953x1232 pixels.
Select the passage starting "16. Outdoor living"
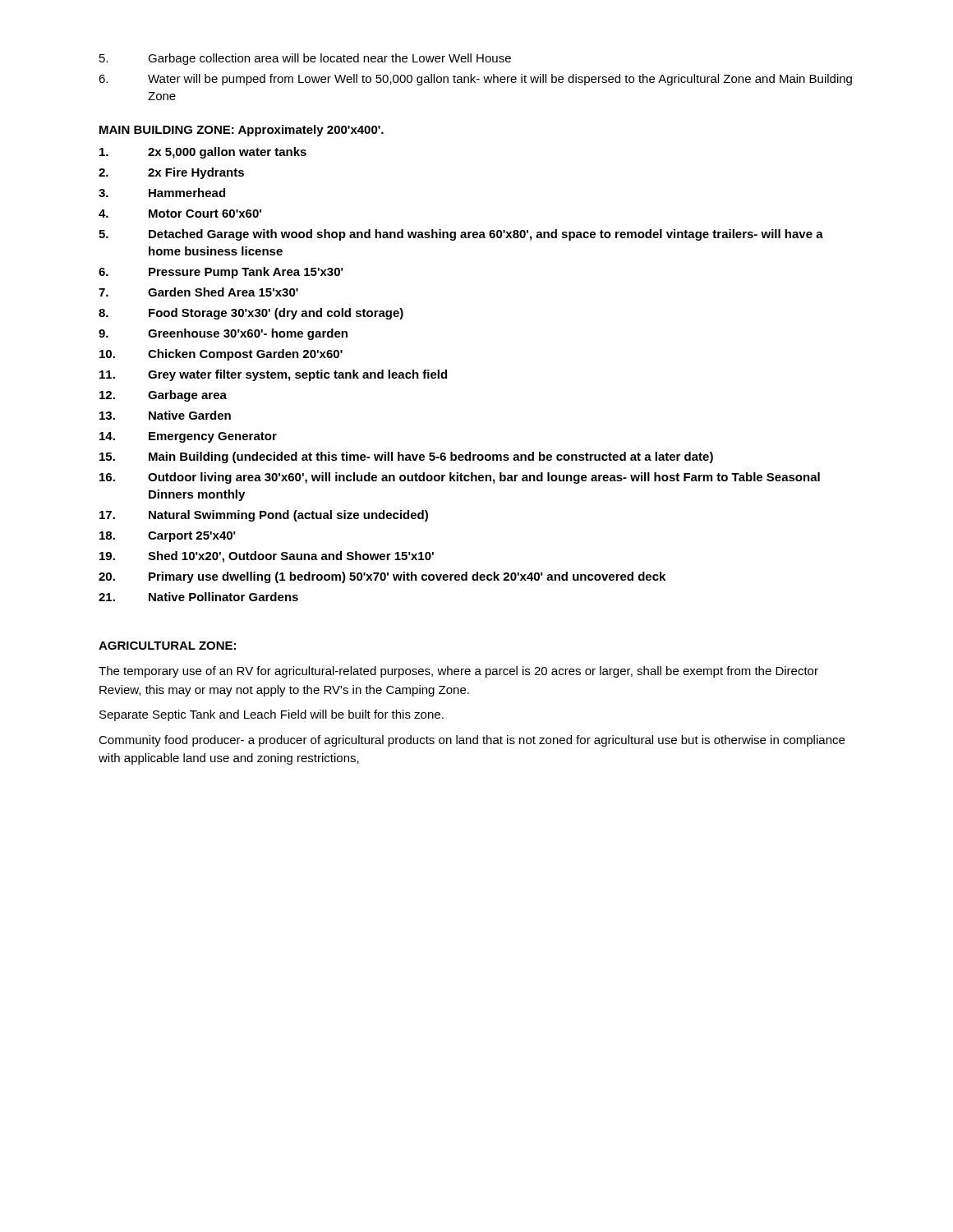476,485
